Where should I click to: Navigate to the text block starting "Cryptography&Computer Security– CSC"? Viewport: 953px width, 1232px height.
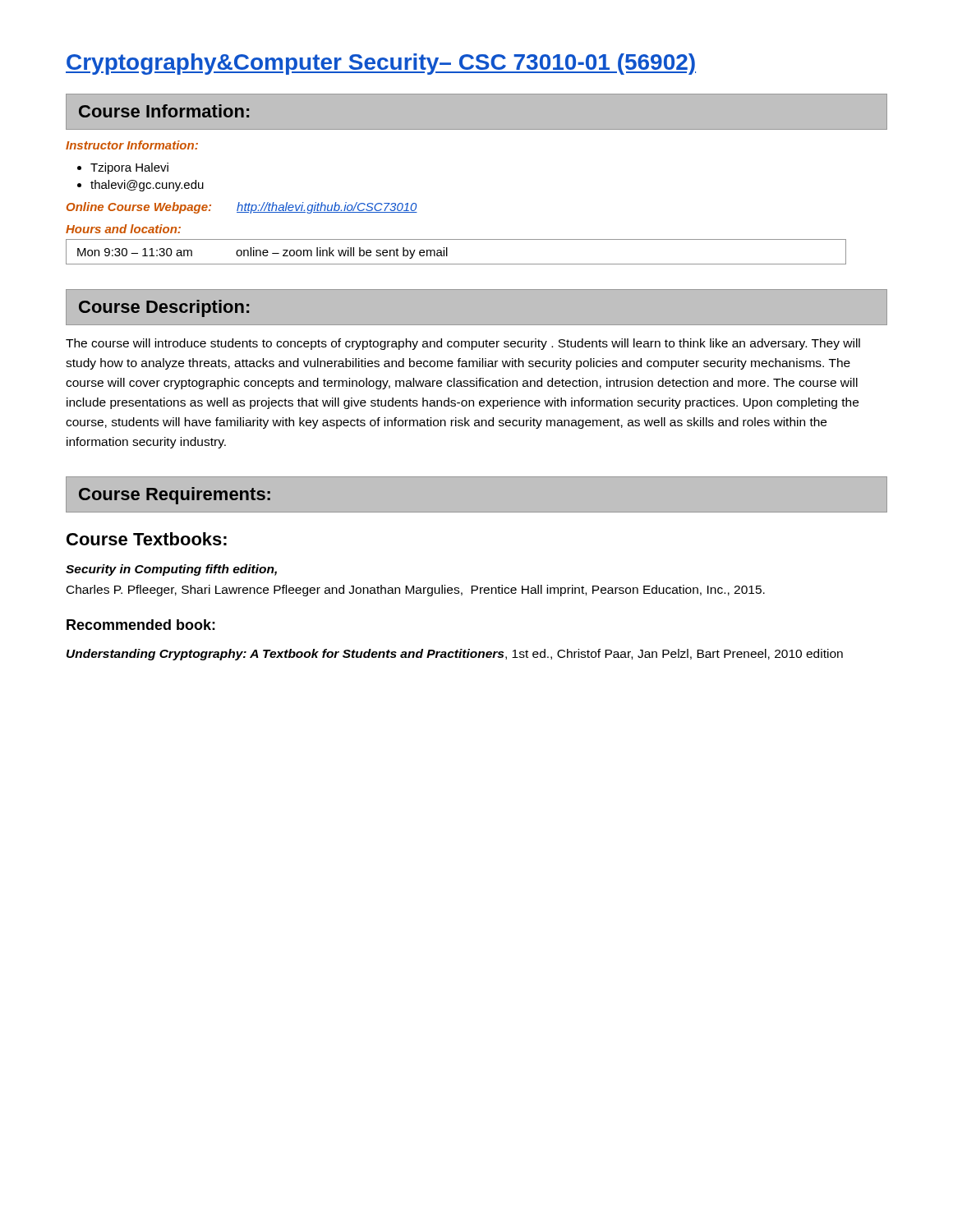click(476, 62)
